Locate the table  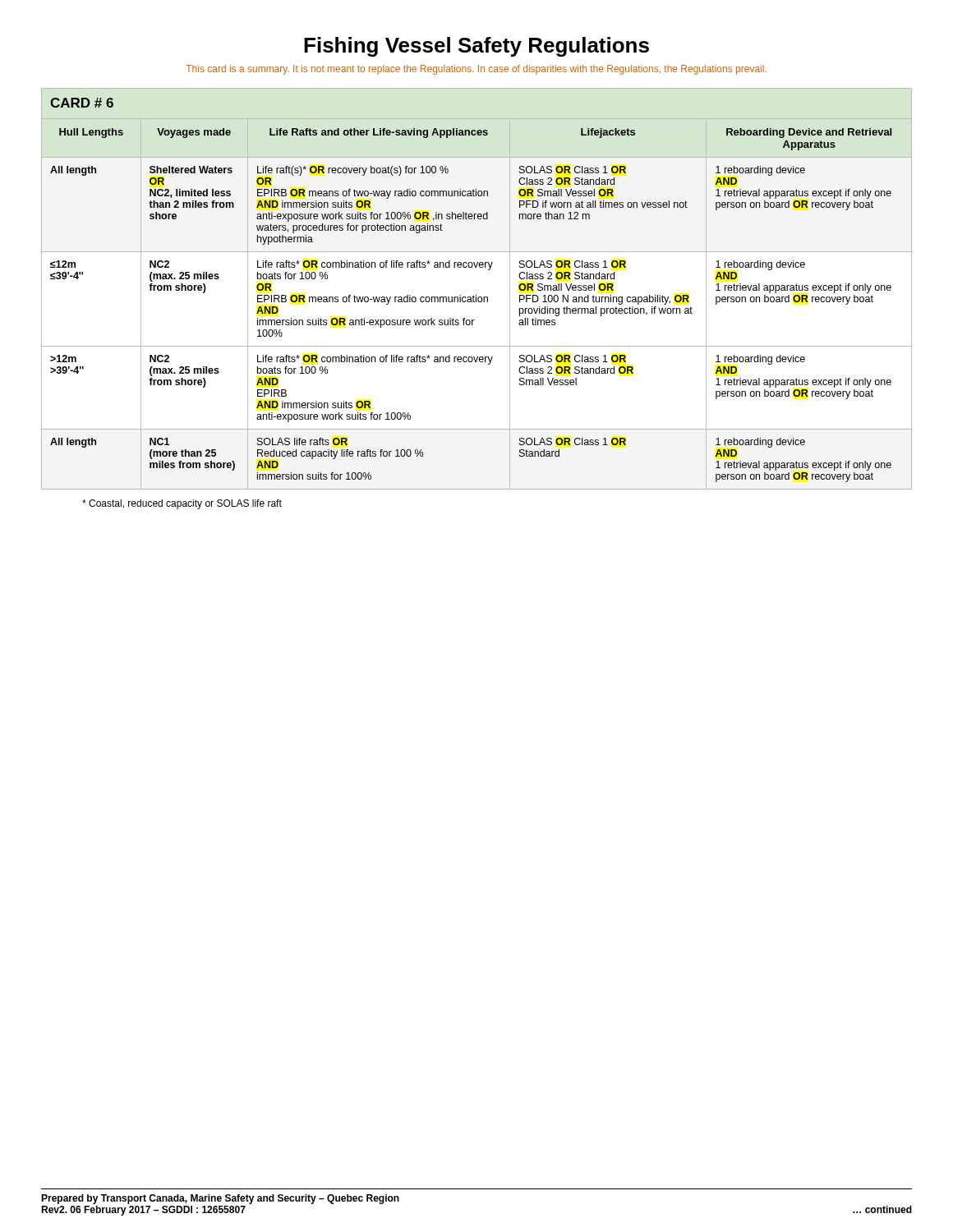pyautogui.click(x=476, y=289)
